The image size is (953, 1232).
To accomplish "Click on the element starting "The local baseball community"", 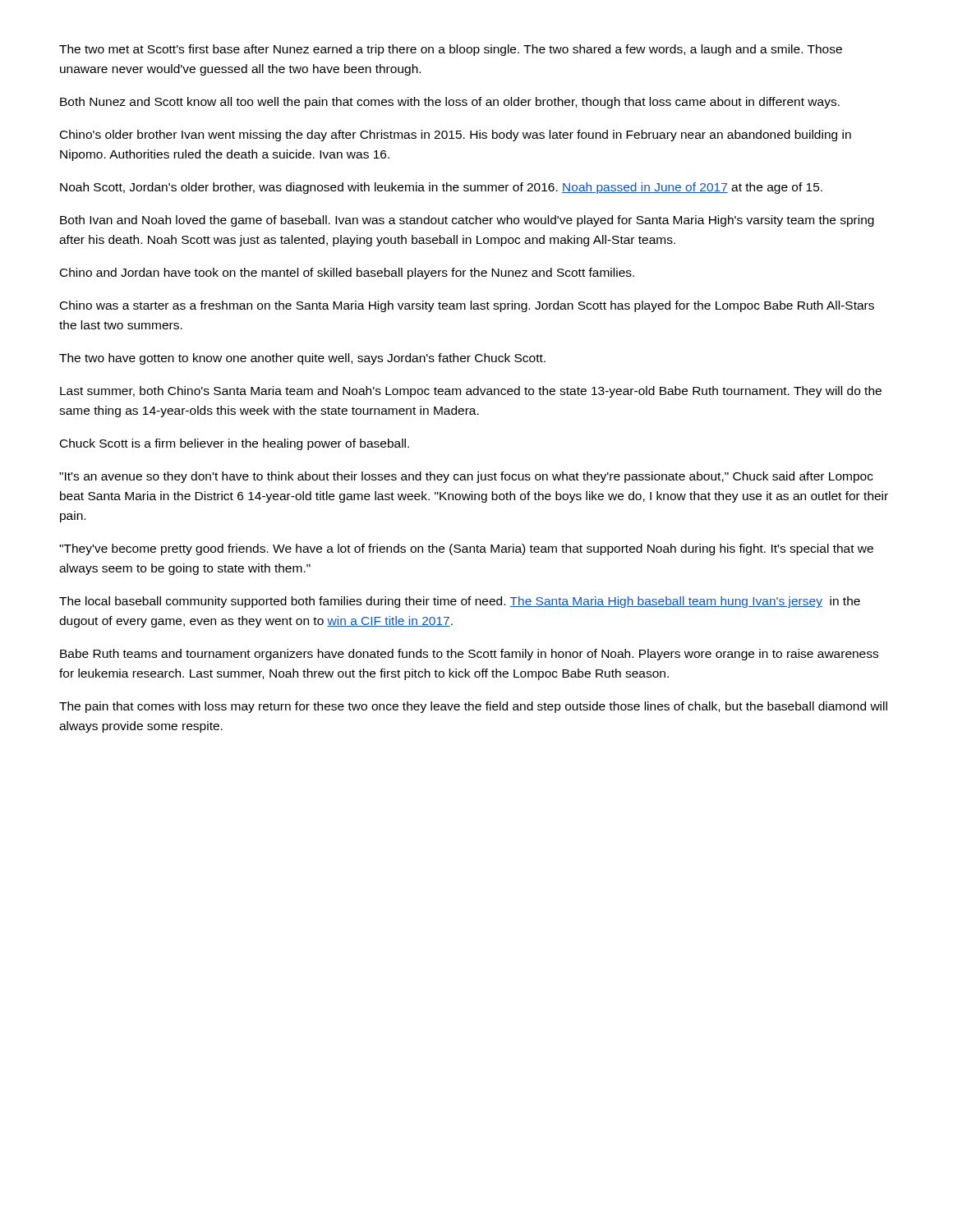I will pos(460,611).
